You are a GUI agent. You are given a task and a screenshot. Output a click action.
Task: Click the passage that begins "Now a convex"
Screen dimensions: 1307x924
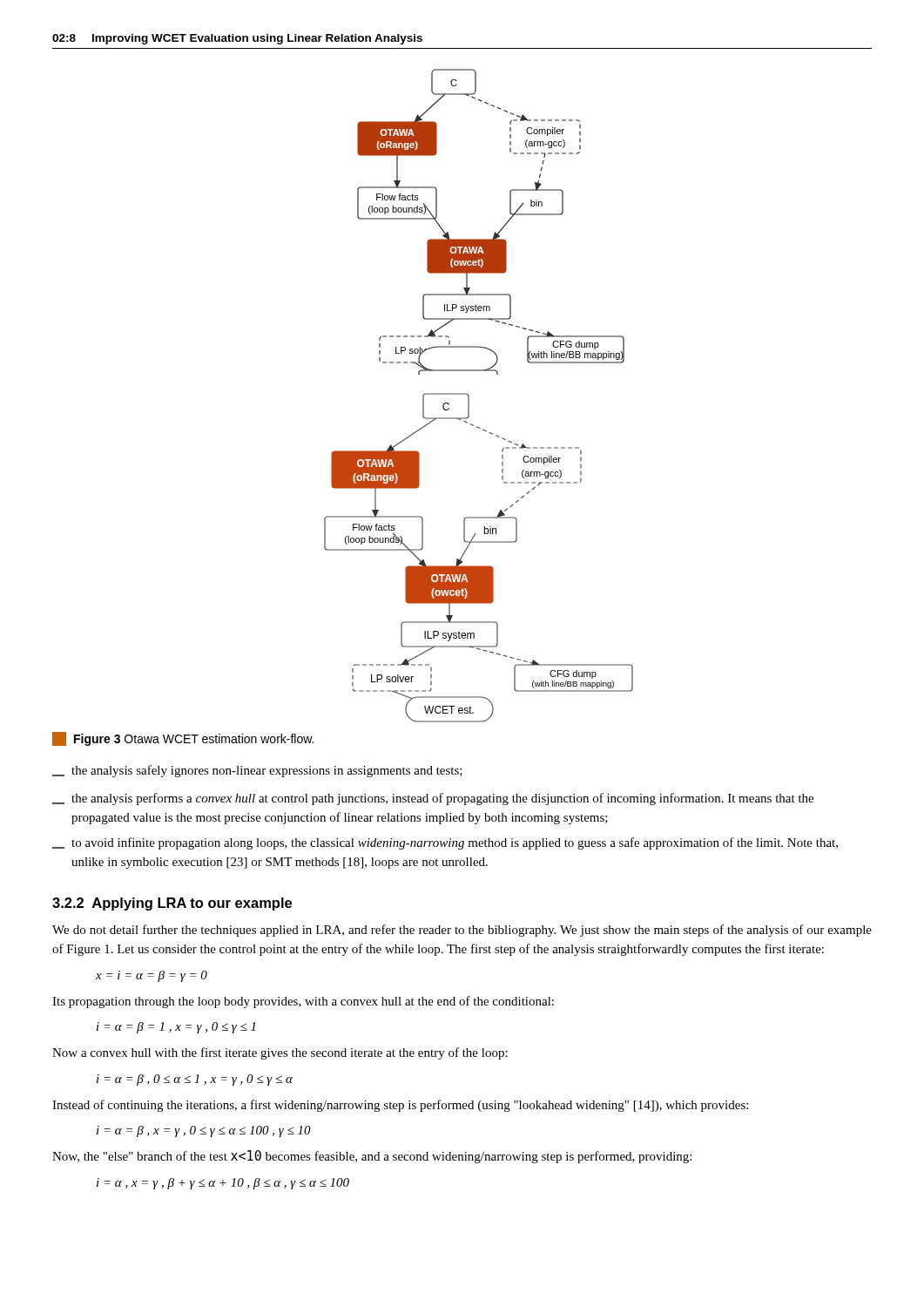[280, 1053]
